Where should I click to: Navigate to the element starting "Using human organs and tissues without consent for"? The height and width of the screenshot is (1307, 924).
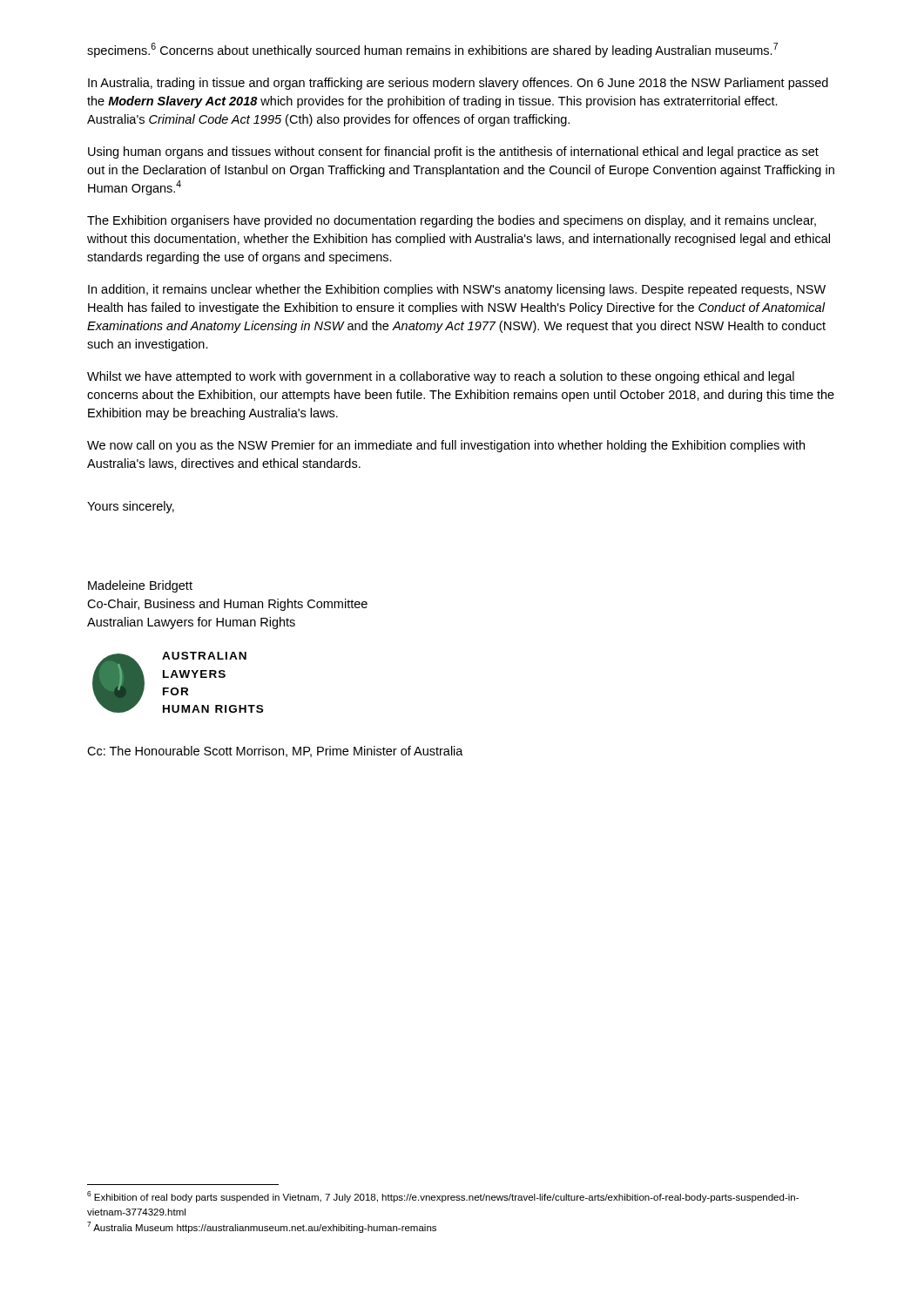[x=461, y=170]
